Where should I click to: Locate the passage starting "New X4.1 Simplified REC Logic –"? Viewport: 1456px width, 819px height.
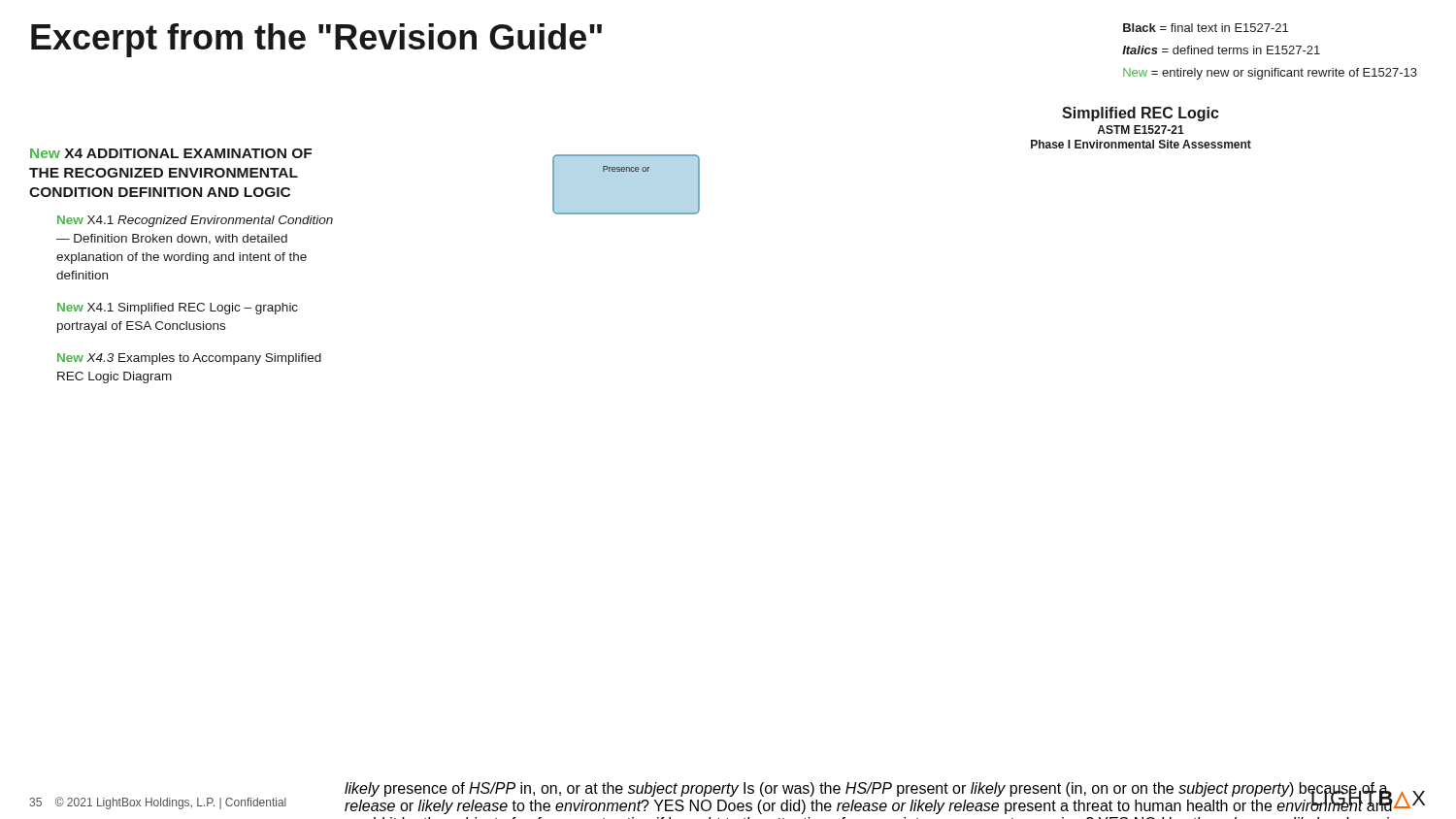tap(177, 316)
